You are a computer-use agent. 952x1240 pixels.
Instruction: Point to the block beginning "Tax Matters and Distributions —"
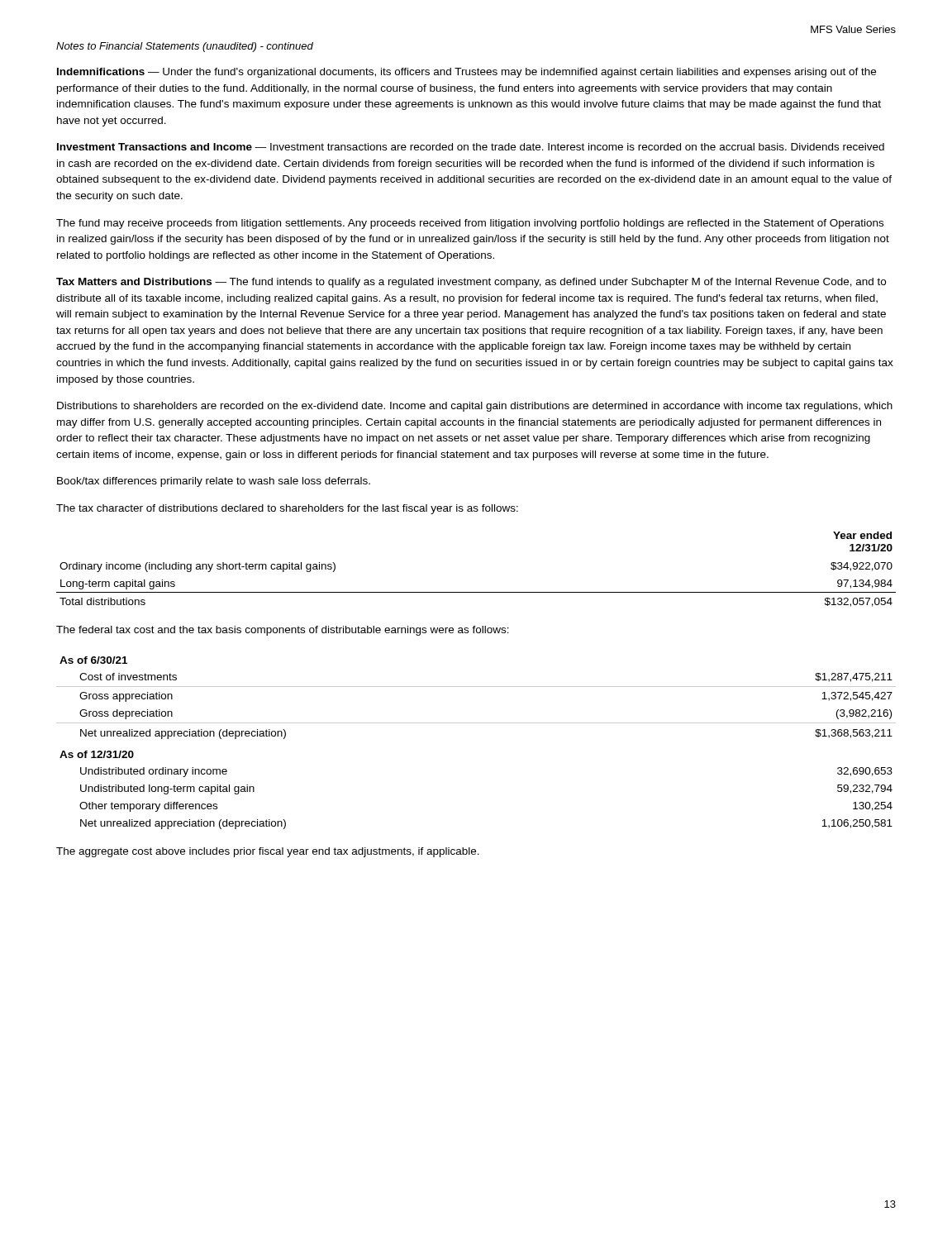click(475, 330)
